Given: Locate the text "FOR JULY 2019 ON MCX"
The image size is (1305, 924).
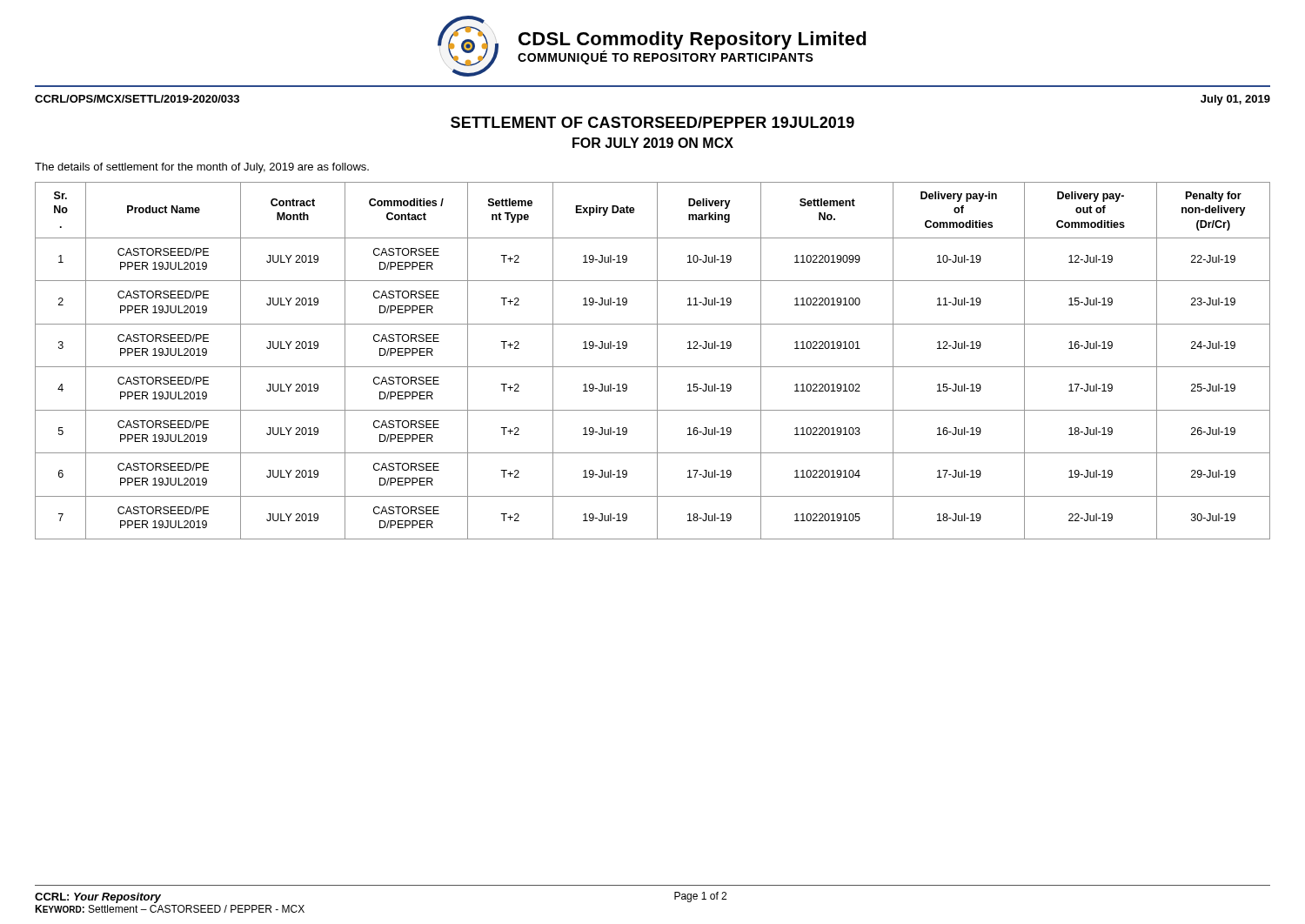Looking at the screenshot, I should point(652,143).
